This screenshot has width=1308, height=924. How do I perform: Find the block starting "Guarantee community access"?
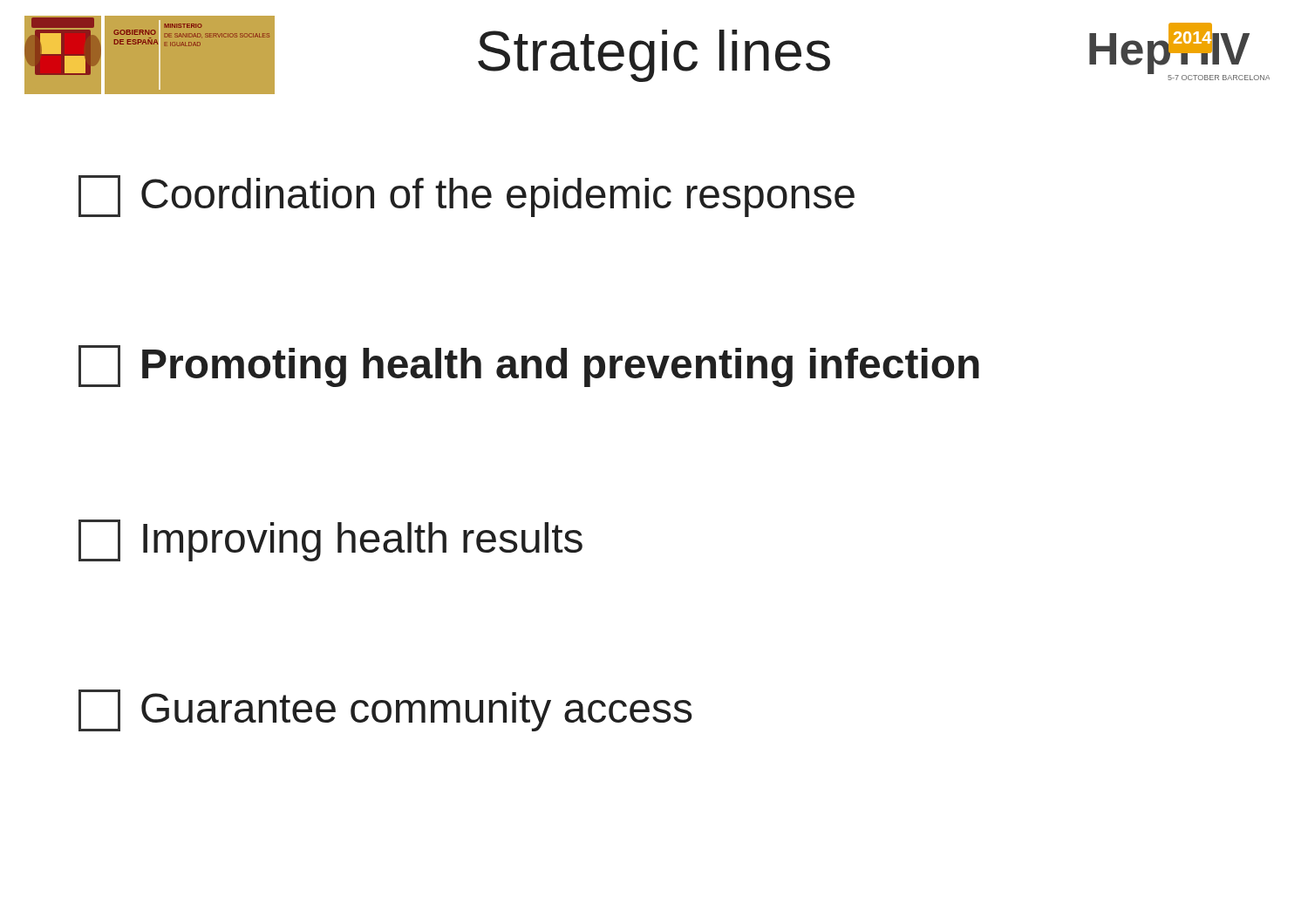coord(386,708)
